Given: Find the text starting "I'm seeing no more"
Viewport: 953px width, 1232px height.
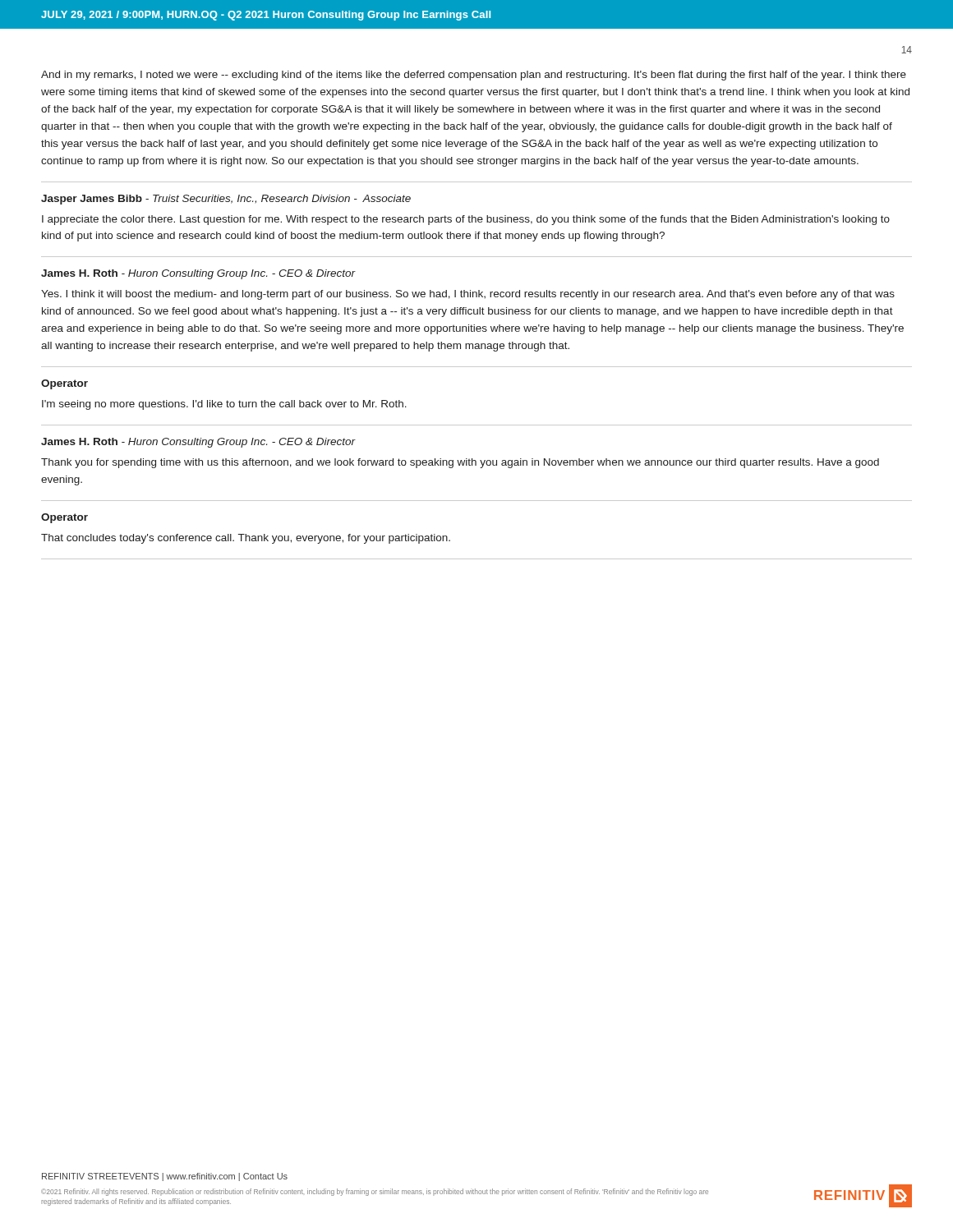Looking at the screenshot, I should 224,404.
